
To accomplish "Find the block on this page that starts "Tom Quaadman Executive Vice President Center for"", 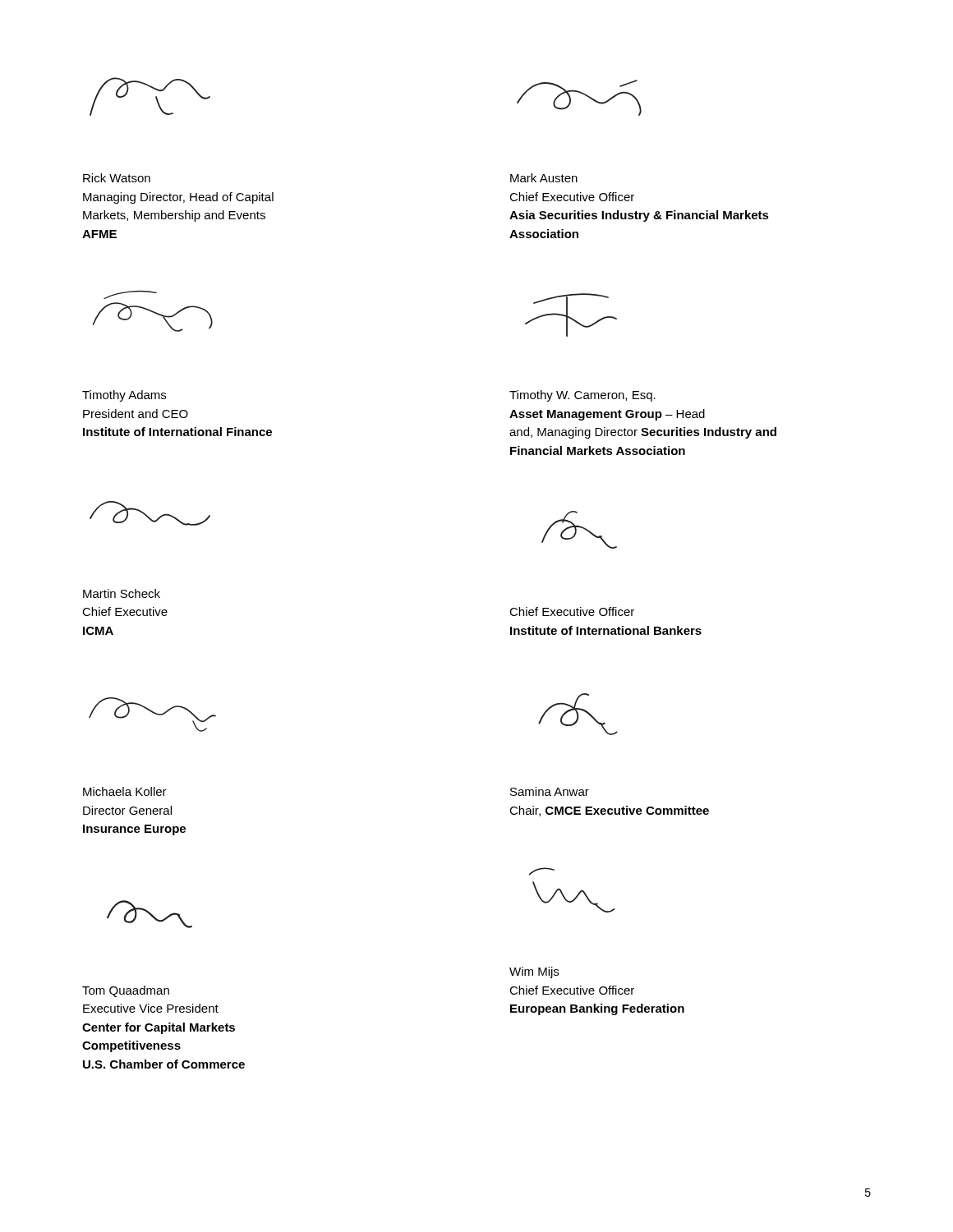I will (x=126, y=991).
